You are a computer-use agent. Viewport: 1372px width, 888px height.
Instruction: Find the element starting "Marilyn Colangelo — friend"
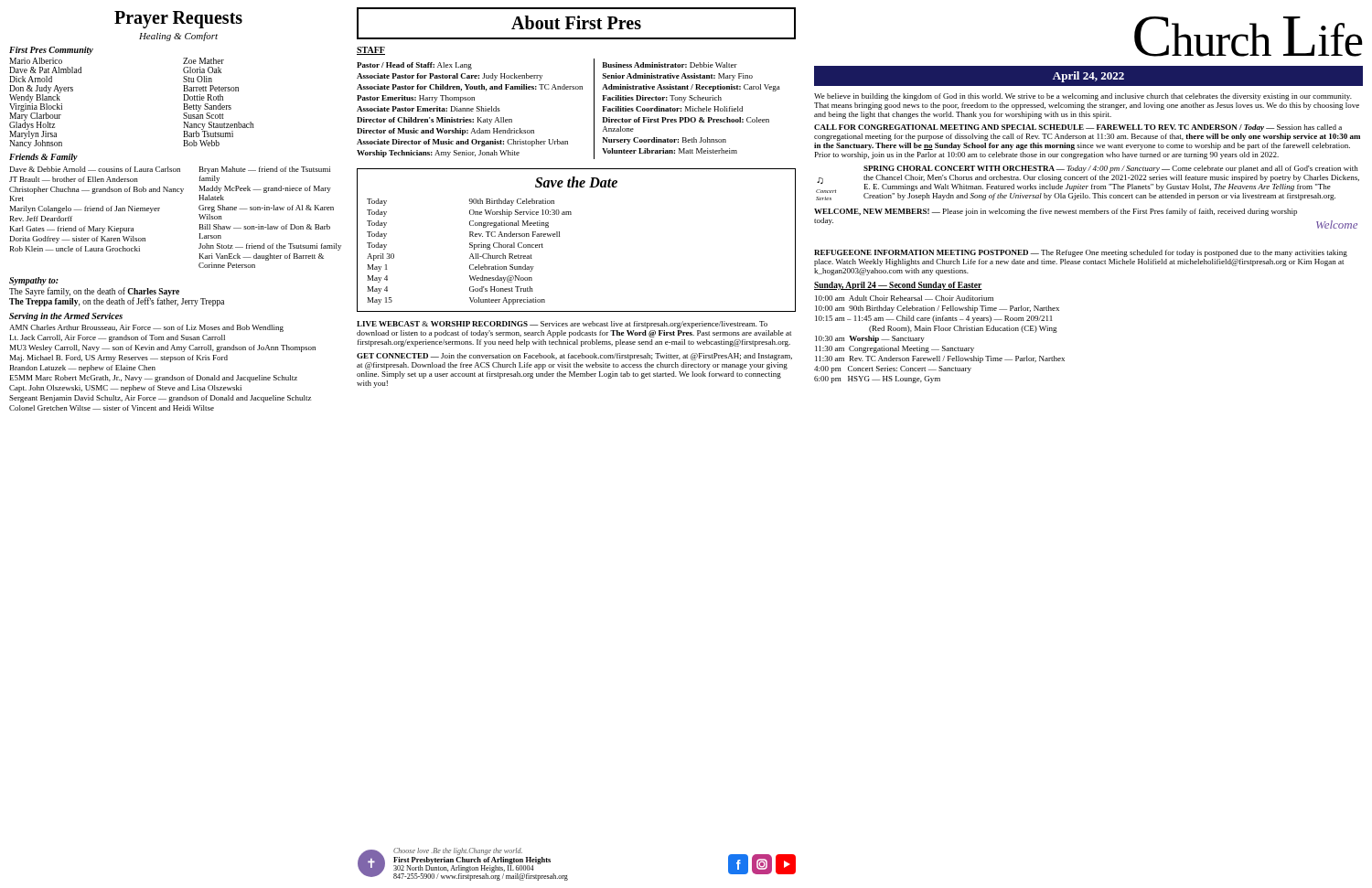85,209
